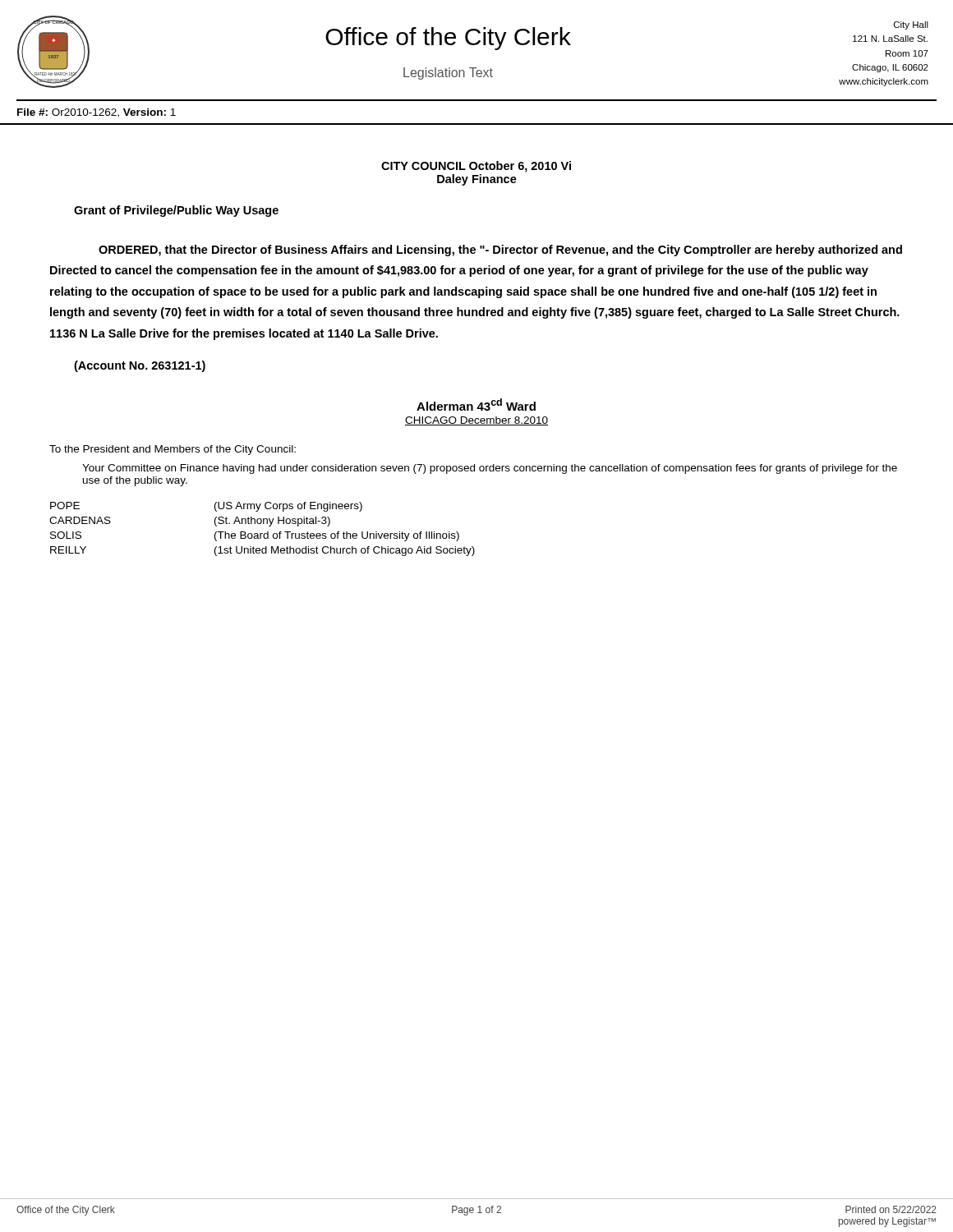Locate the text "CARDENAS (St. Anthony Hospital-3)"

pos(78,523)
